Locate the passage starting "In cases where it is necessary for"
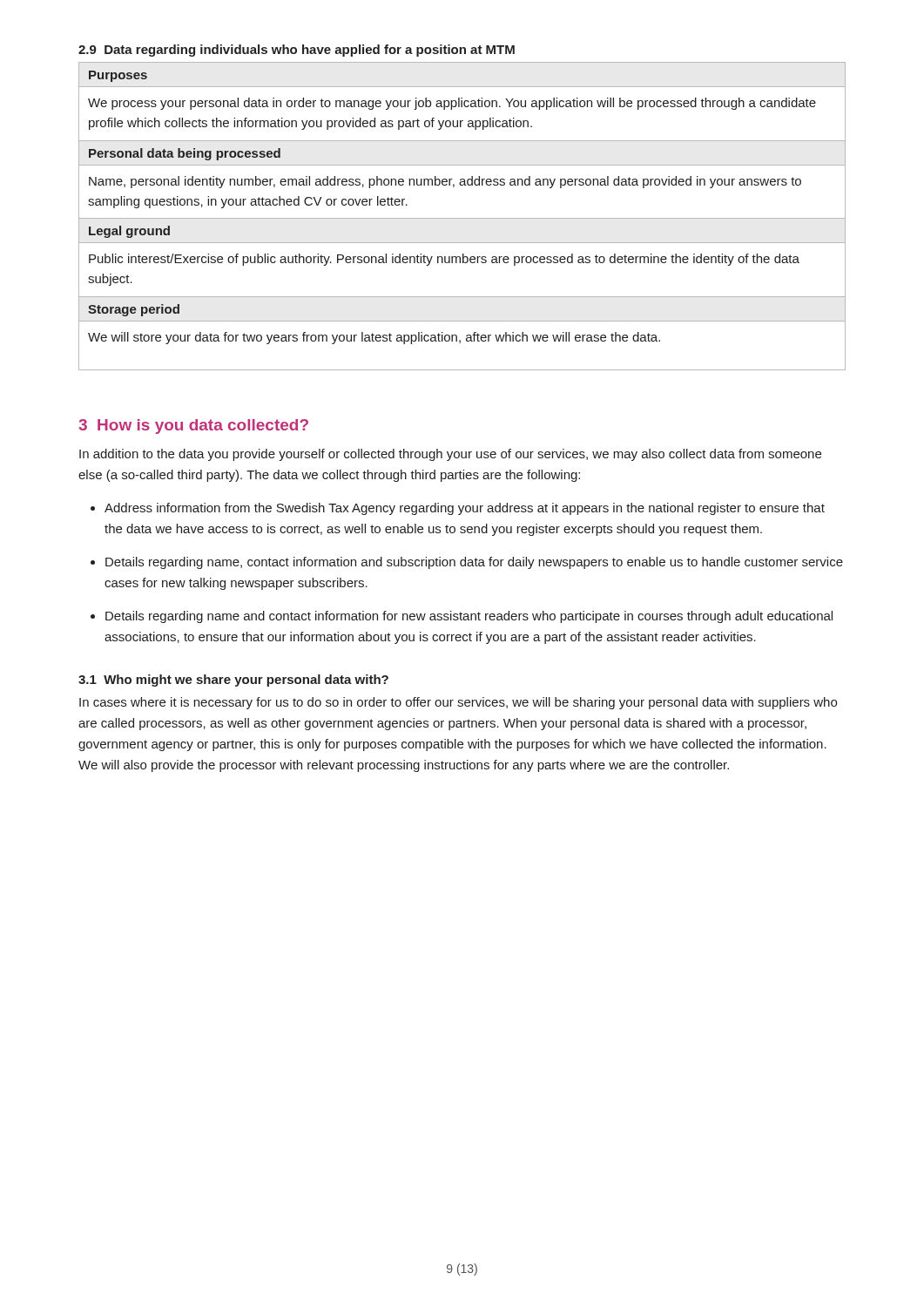Viewport: 924px width, 1307px height. pyautogui.click(x=458, y=733)
